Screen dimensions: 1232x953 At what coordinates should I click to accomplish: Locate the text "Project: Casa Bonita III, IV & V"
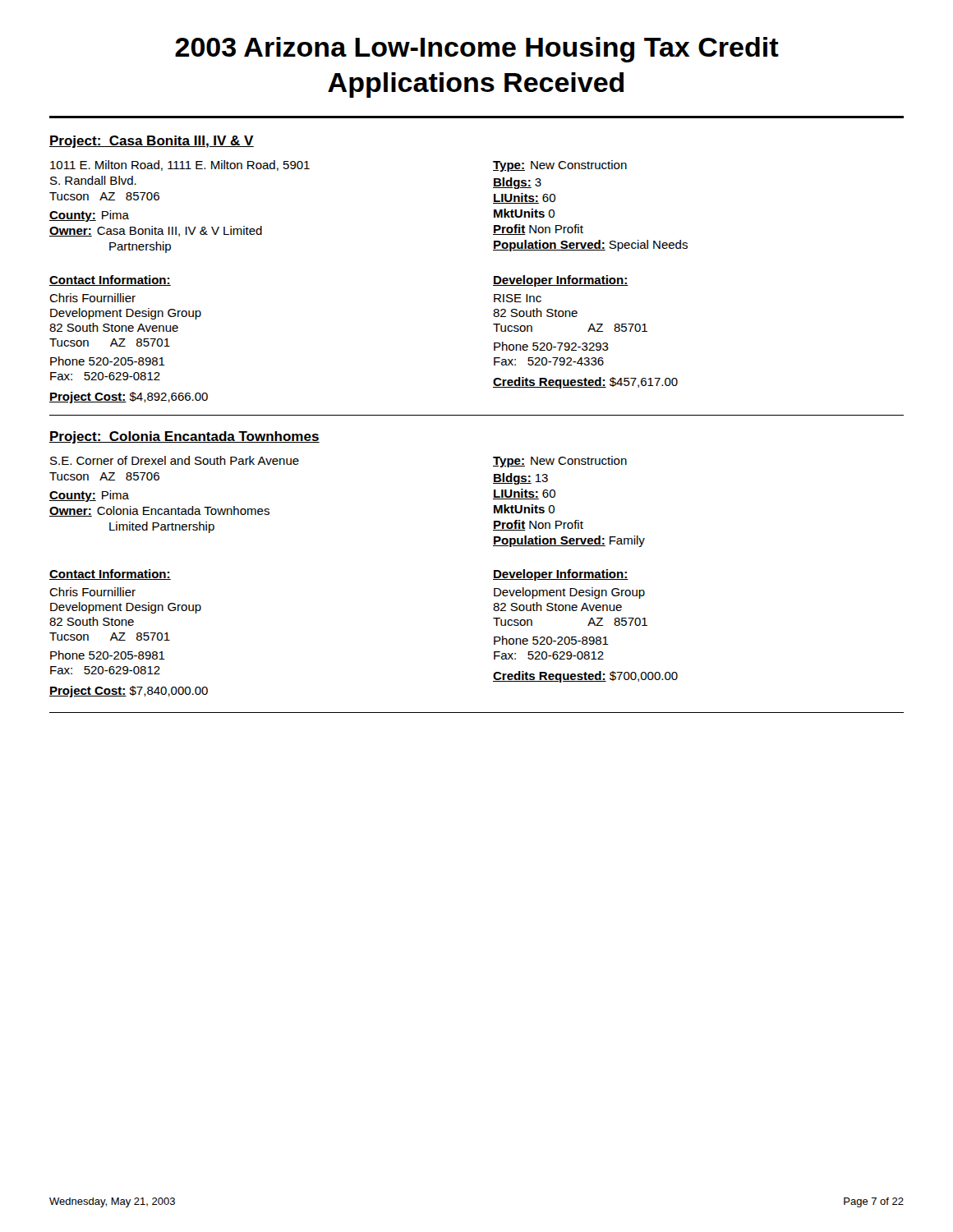tap(151, 141)
